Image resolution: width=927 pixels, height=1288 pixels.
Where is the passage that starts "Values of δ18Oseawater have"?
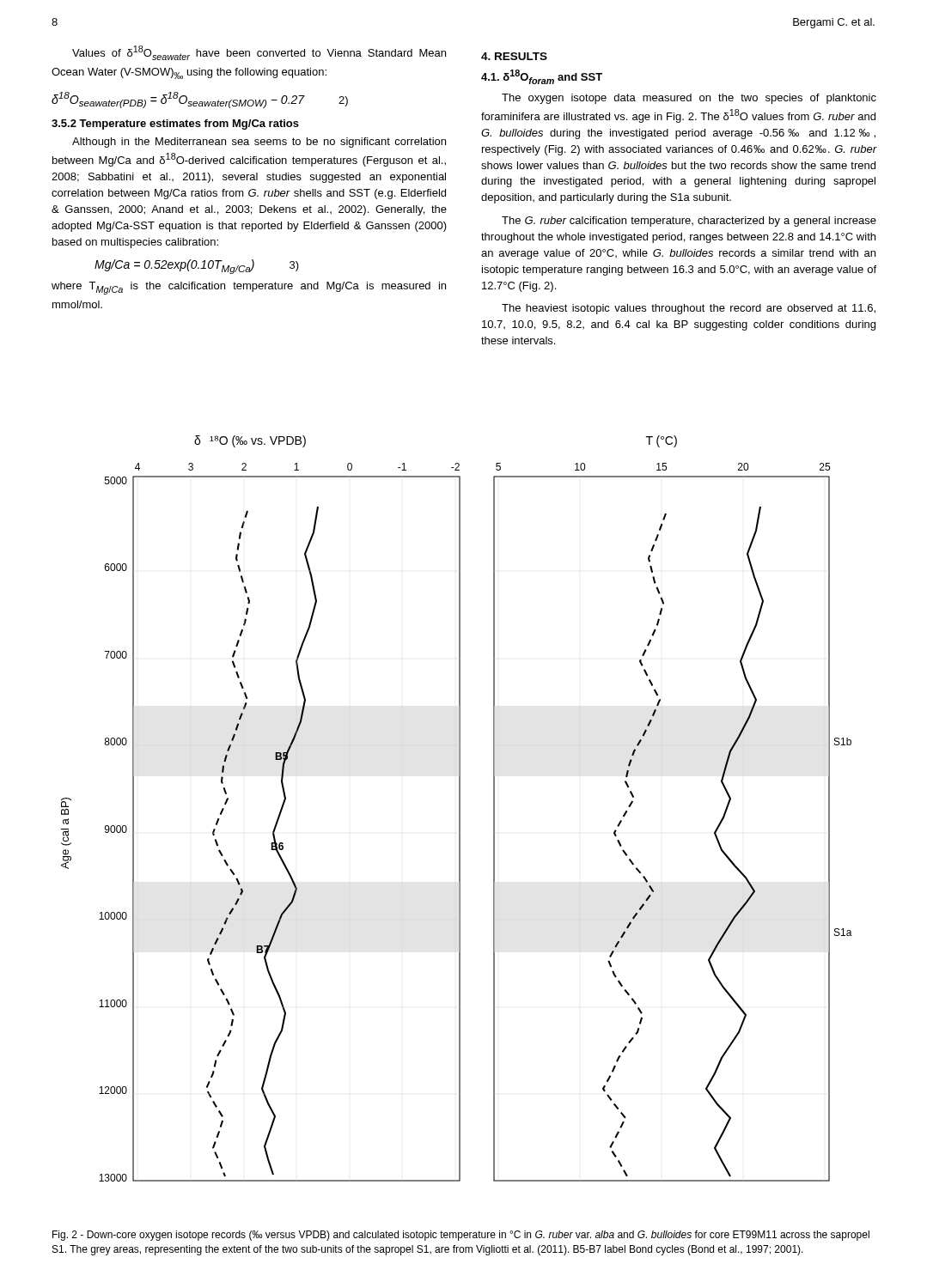pos(249,63)
